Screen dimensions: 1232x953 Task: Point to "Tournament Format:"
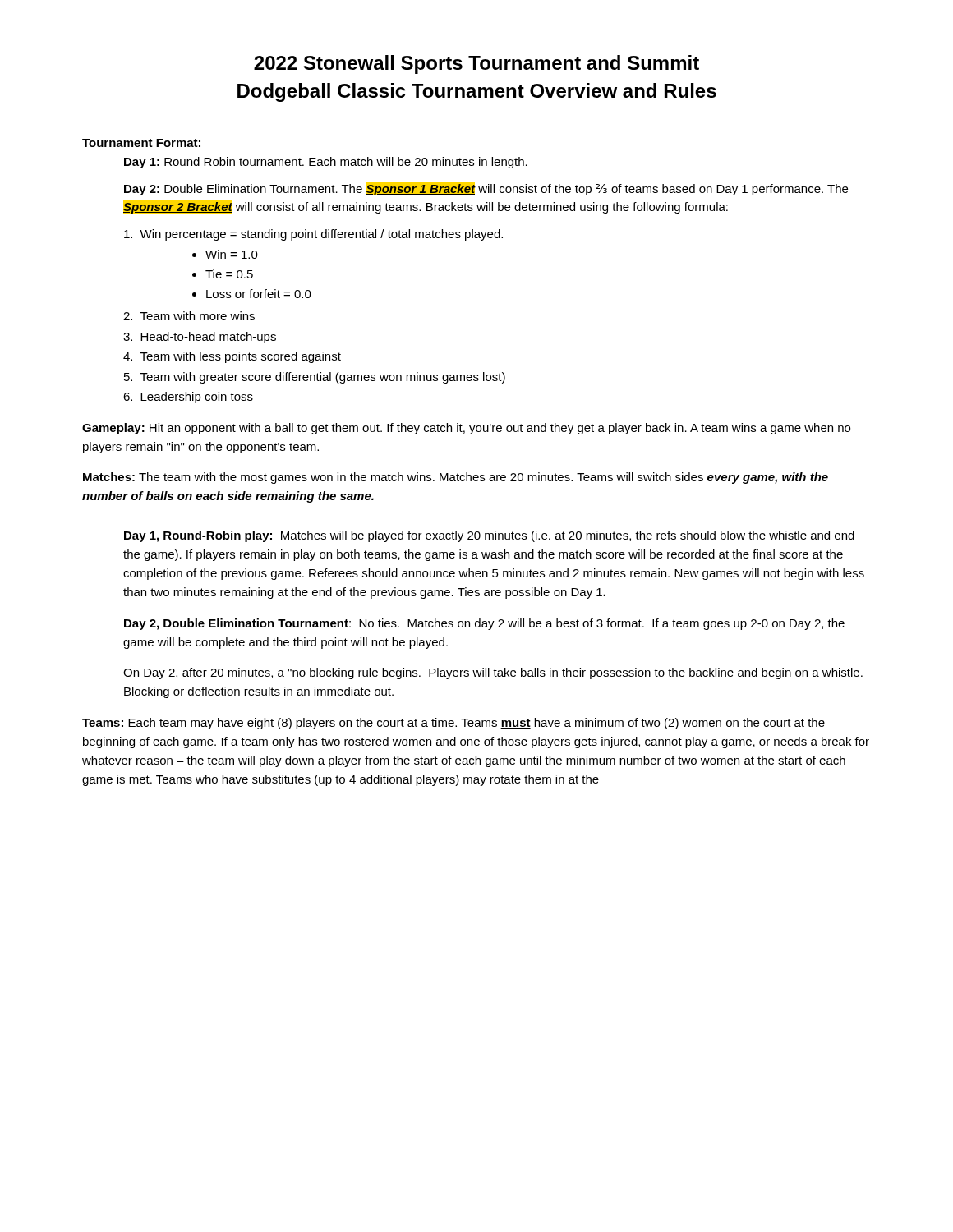point(142,143)
